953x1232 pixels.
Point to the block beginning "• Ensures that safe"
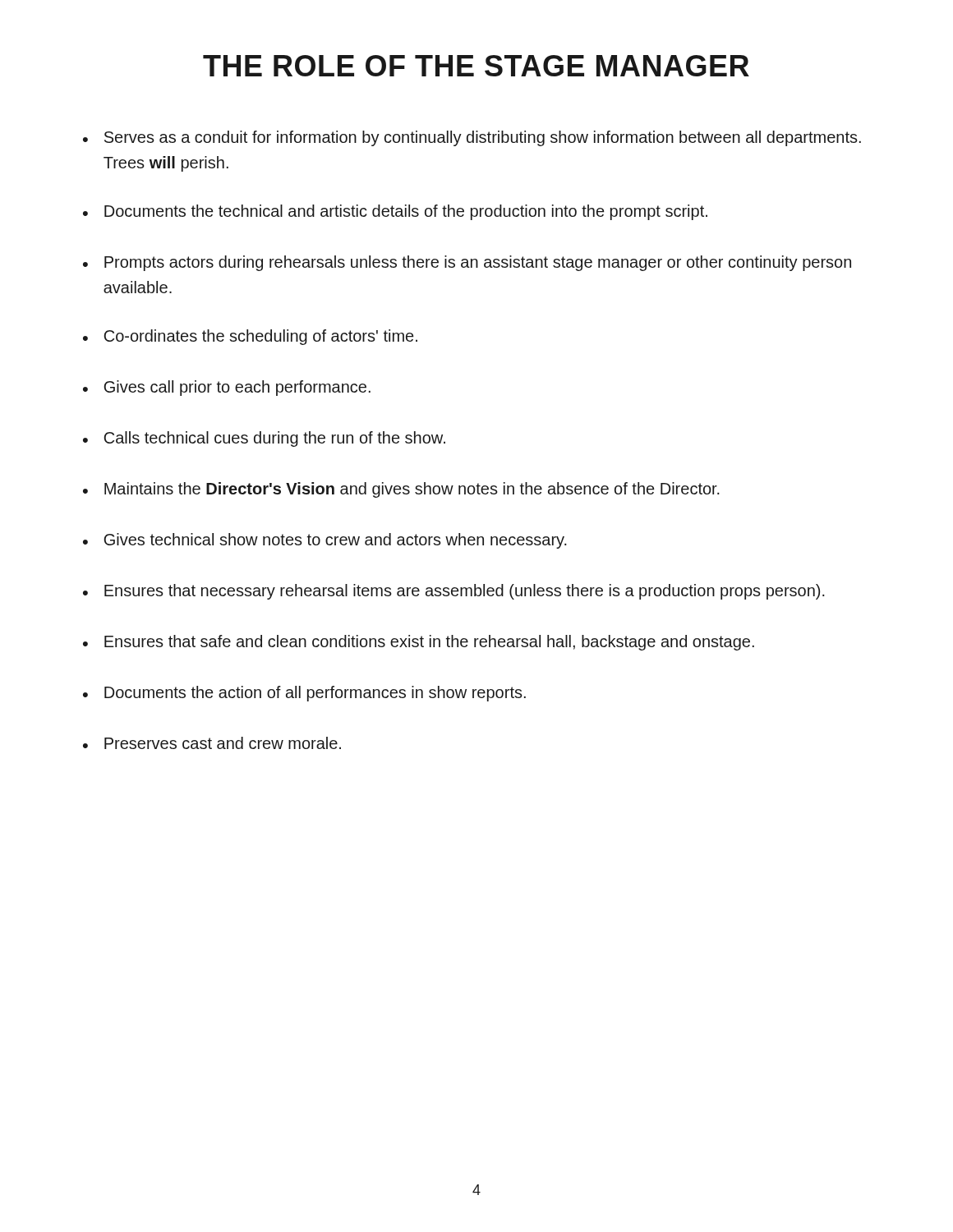pos(419,643)
